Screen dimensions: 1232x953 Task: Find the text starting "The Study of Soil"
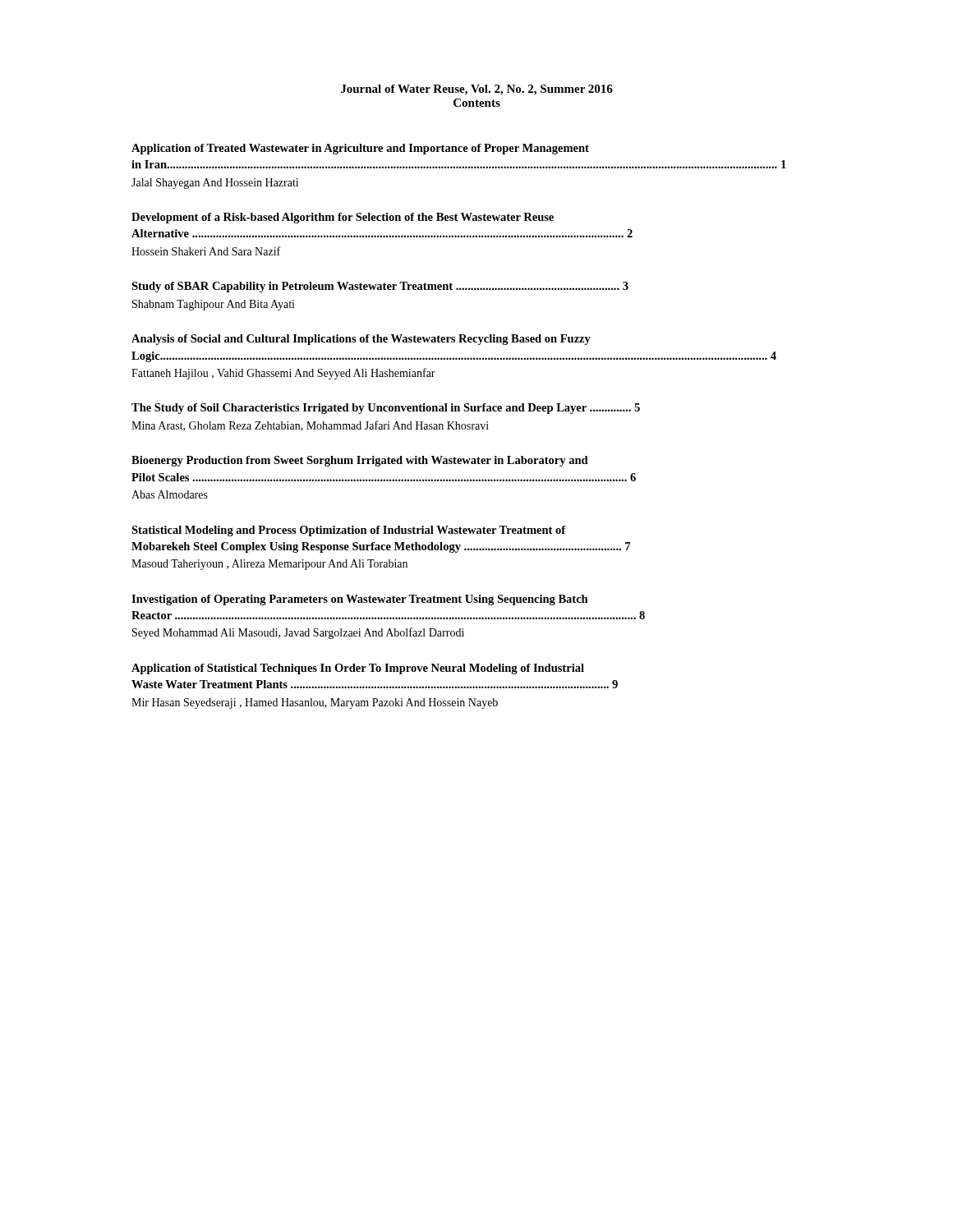(476, 417)
